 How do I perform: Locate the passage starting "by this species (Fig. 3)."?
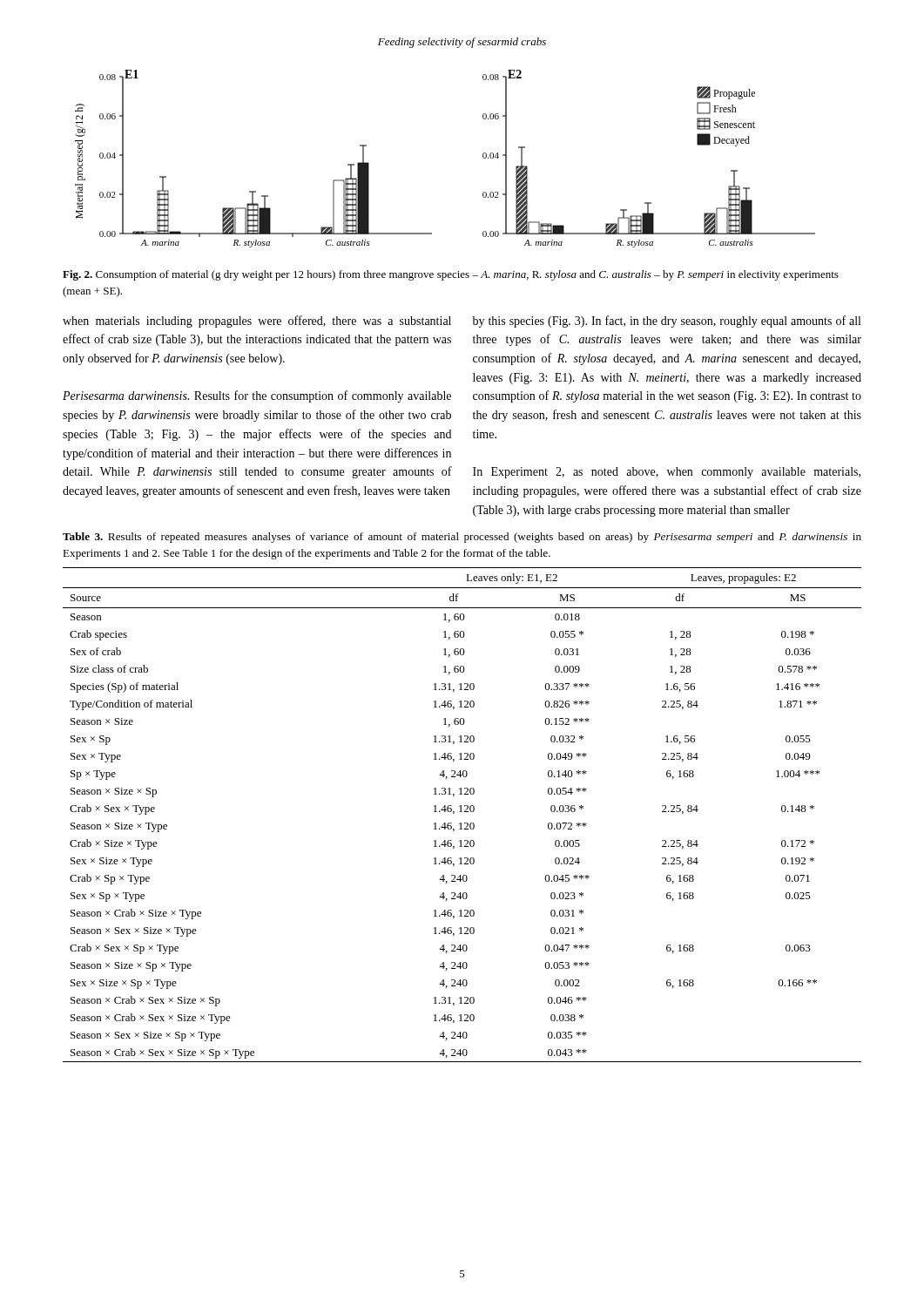click(x=667, y=415)
